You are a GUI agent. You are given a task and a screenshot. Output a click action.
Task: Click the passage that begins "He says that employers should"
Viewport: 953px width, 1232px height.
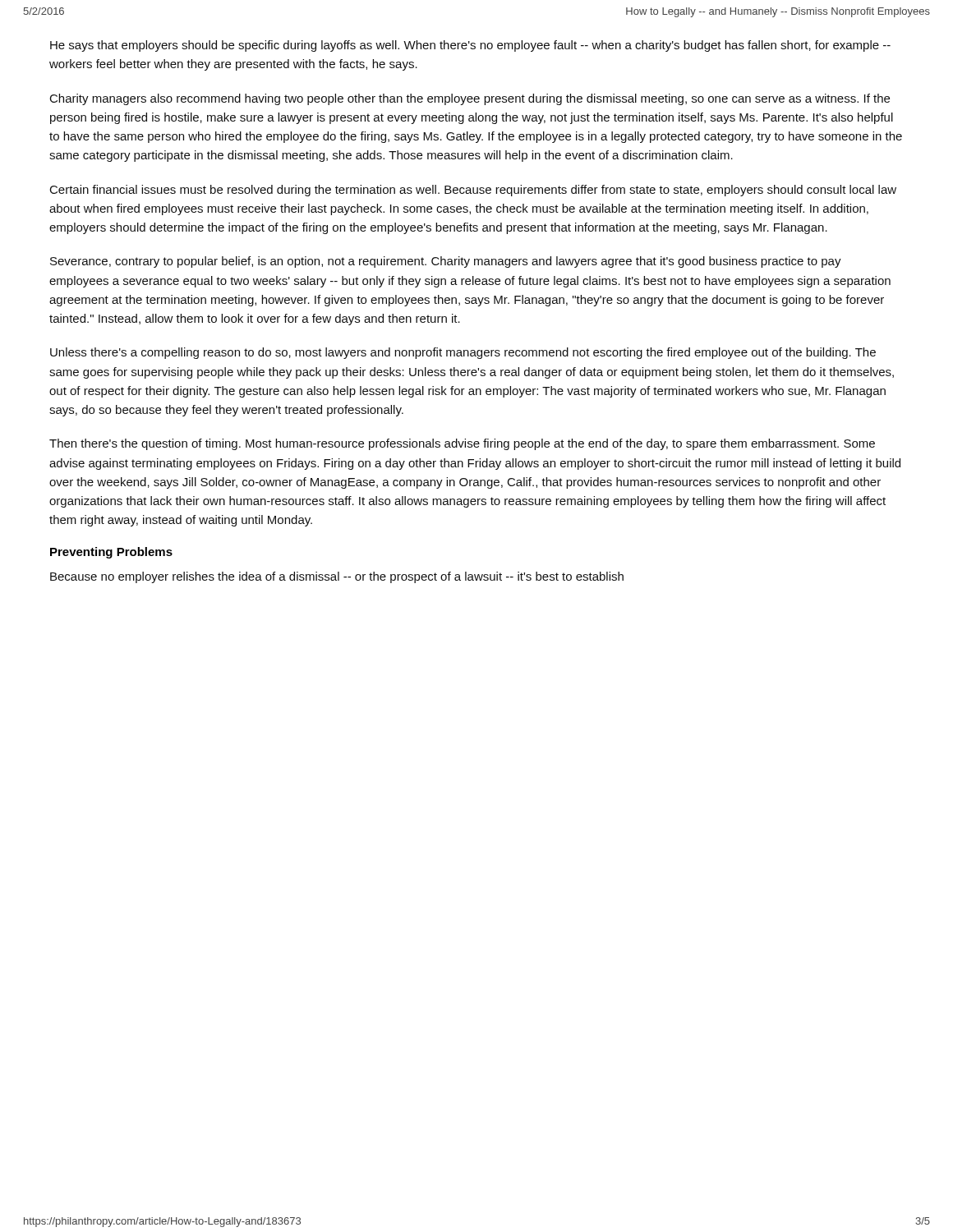pos(470,54)
